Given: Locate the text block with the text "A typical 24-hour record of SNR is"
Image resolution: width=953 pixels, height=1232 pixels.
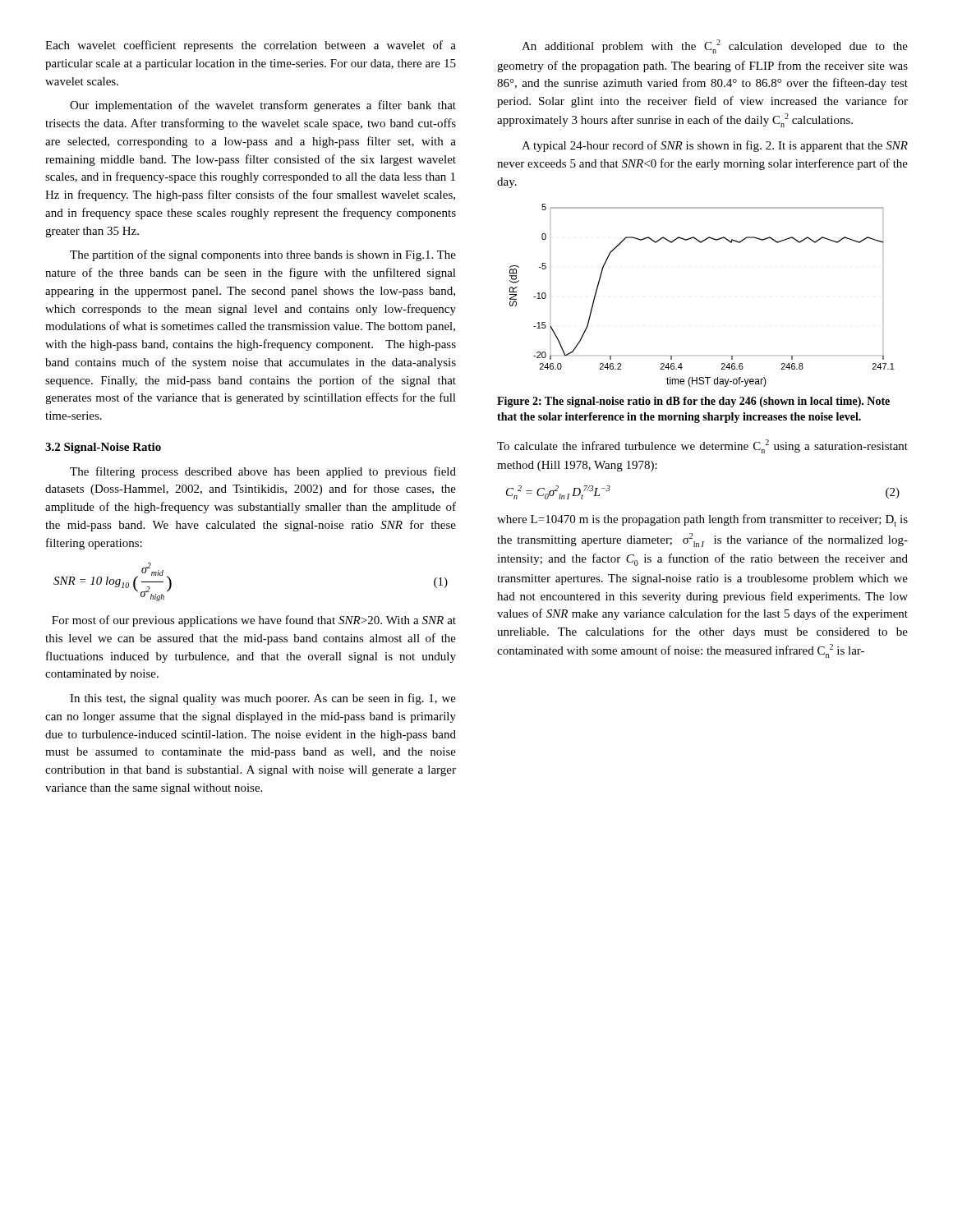Looking at the screenshot, I should pyautogui.click(x=702, y=164).
